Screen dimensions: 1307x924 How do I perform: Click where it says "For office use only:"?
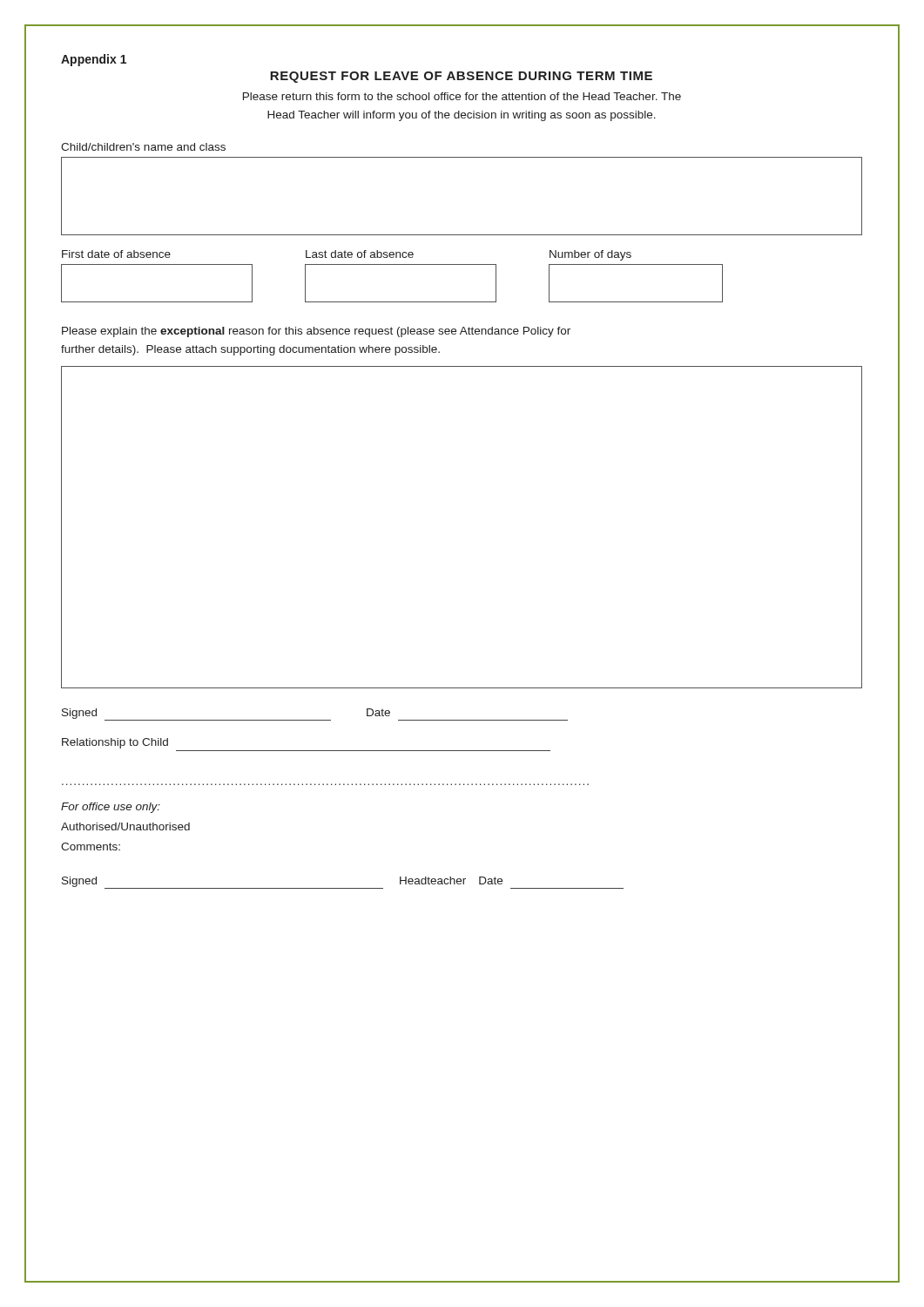point(111,806)
